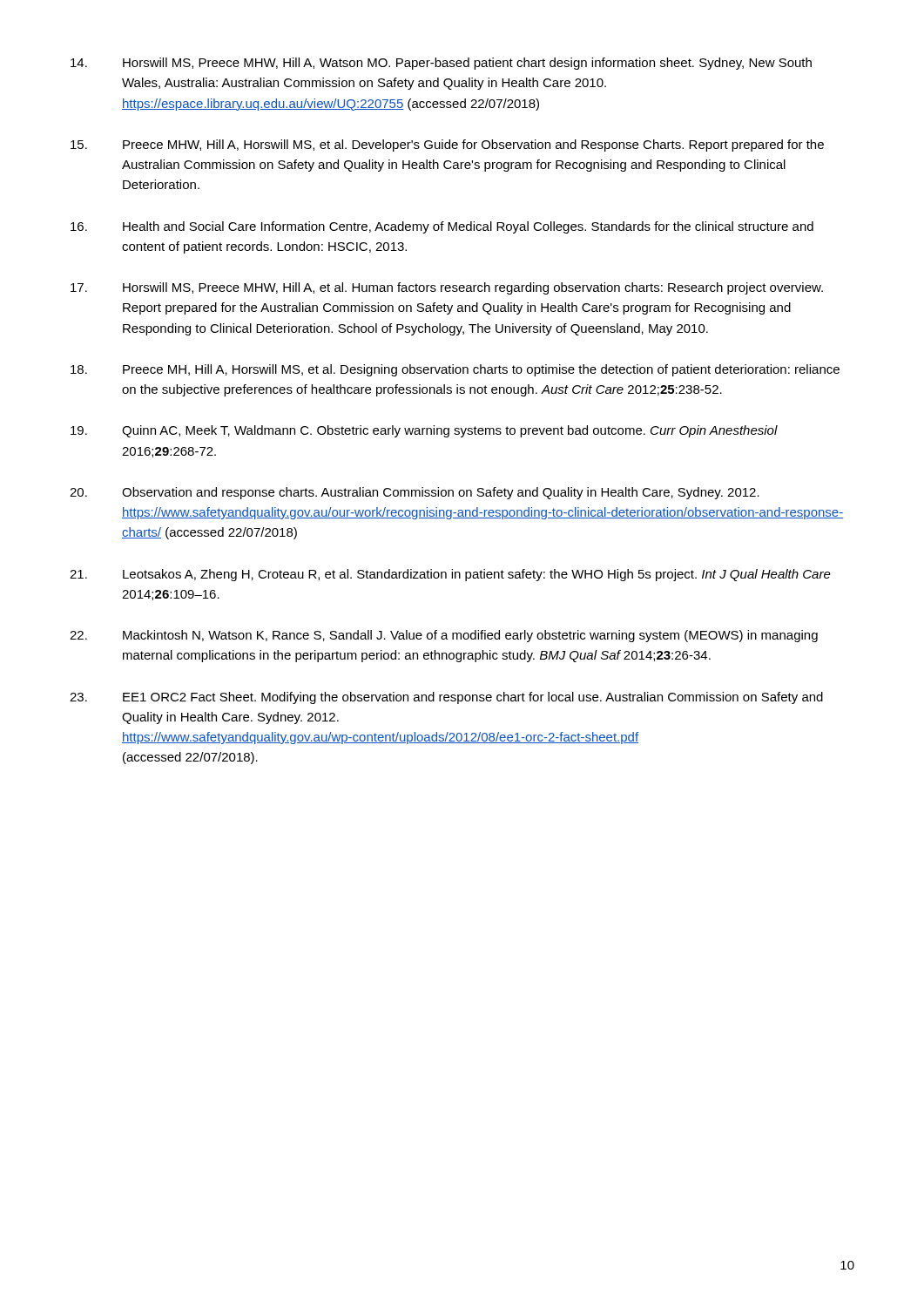924x1307 pixels.
Task: Click on the element starting "23. EE1 ORC2 Fact Sheet. Modifying the observation"
Action: coord(462,727)
